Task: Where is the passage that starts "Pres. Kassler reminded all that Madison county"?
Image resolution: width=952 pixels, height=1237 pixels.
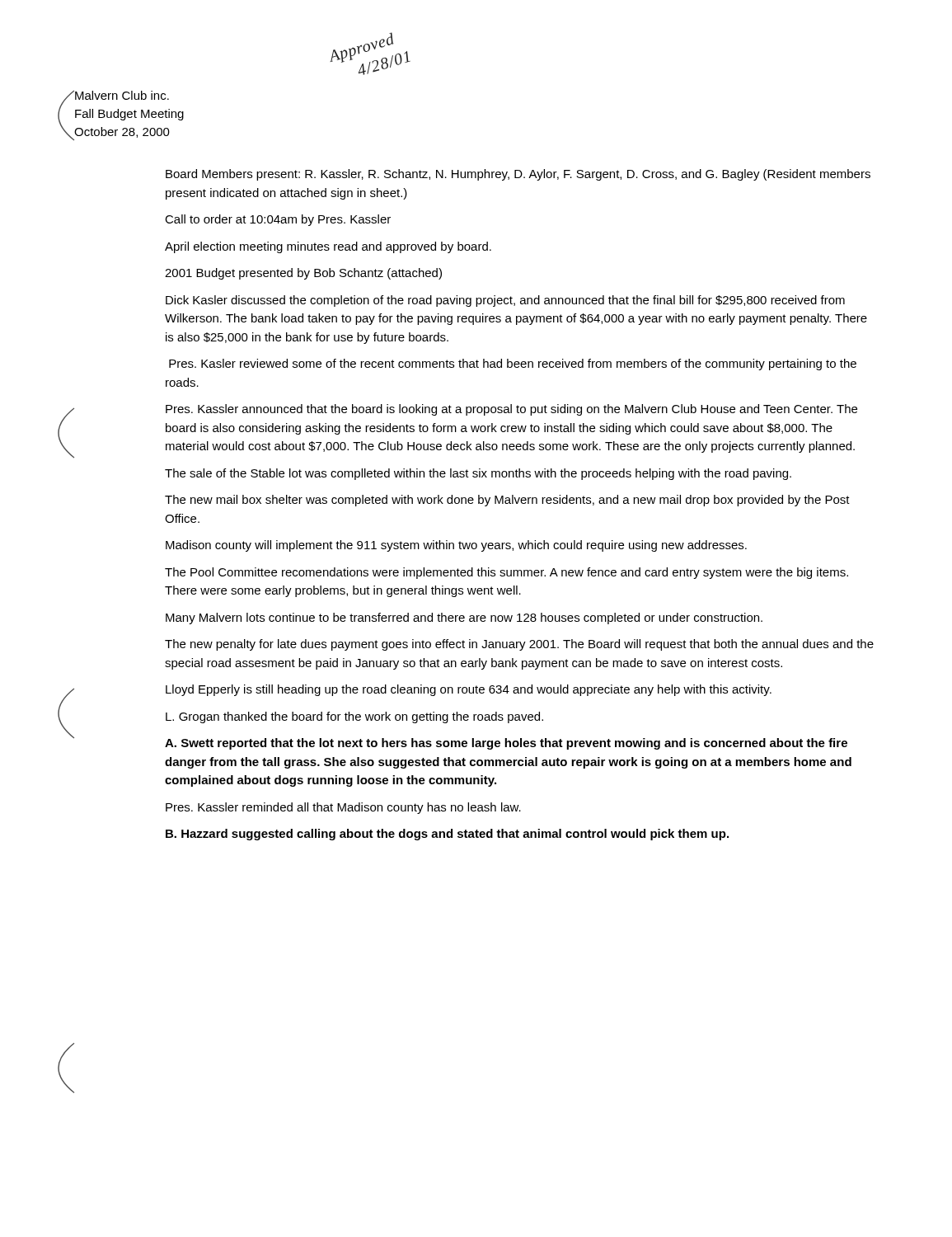Action: (521, 807)
